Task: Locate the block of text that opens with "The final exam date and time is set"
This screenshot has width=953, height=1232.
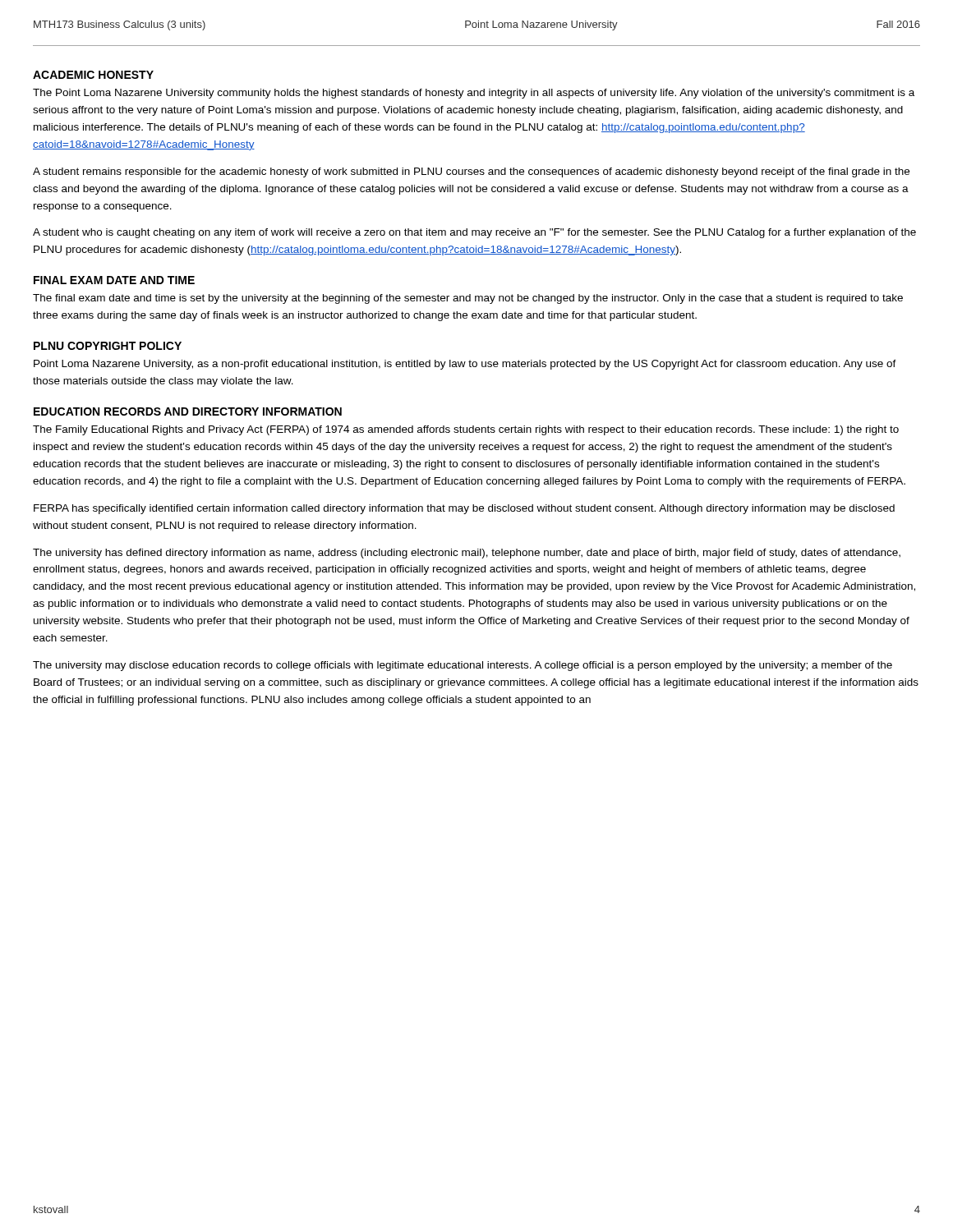Action: [468, 307]
